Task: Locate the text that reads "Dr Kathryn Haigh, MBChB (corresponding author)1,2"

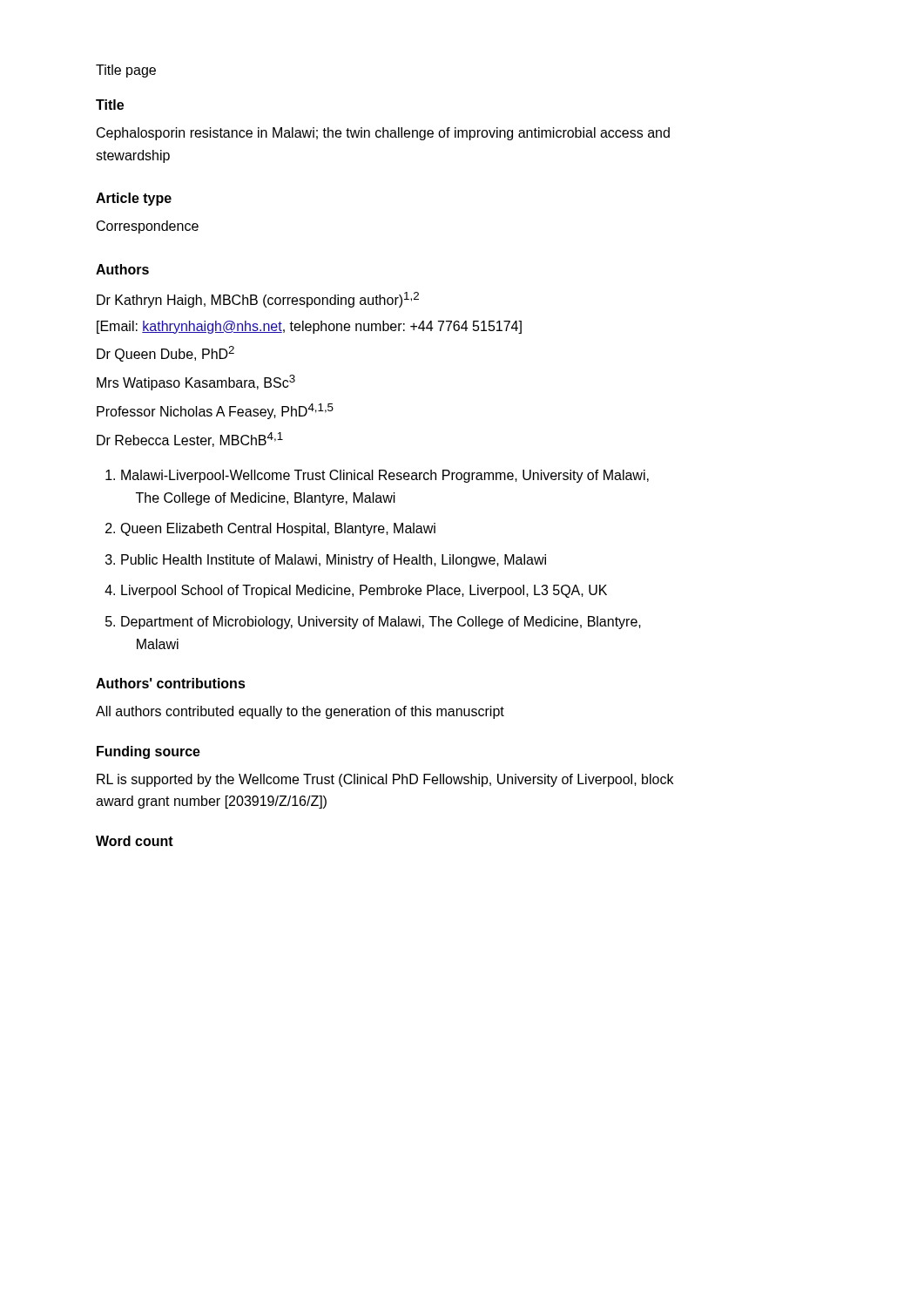Action: (x=258, y=298)
